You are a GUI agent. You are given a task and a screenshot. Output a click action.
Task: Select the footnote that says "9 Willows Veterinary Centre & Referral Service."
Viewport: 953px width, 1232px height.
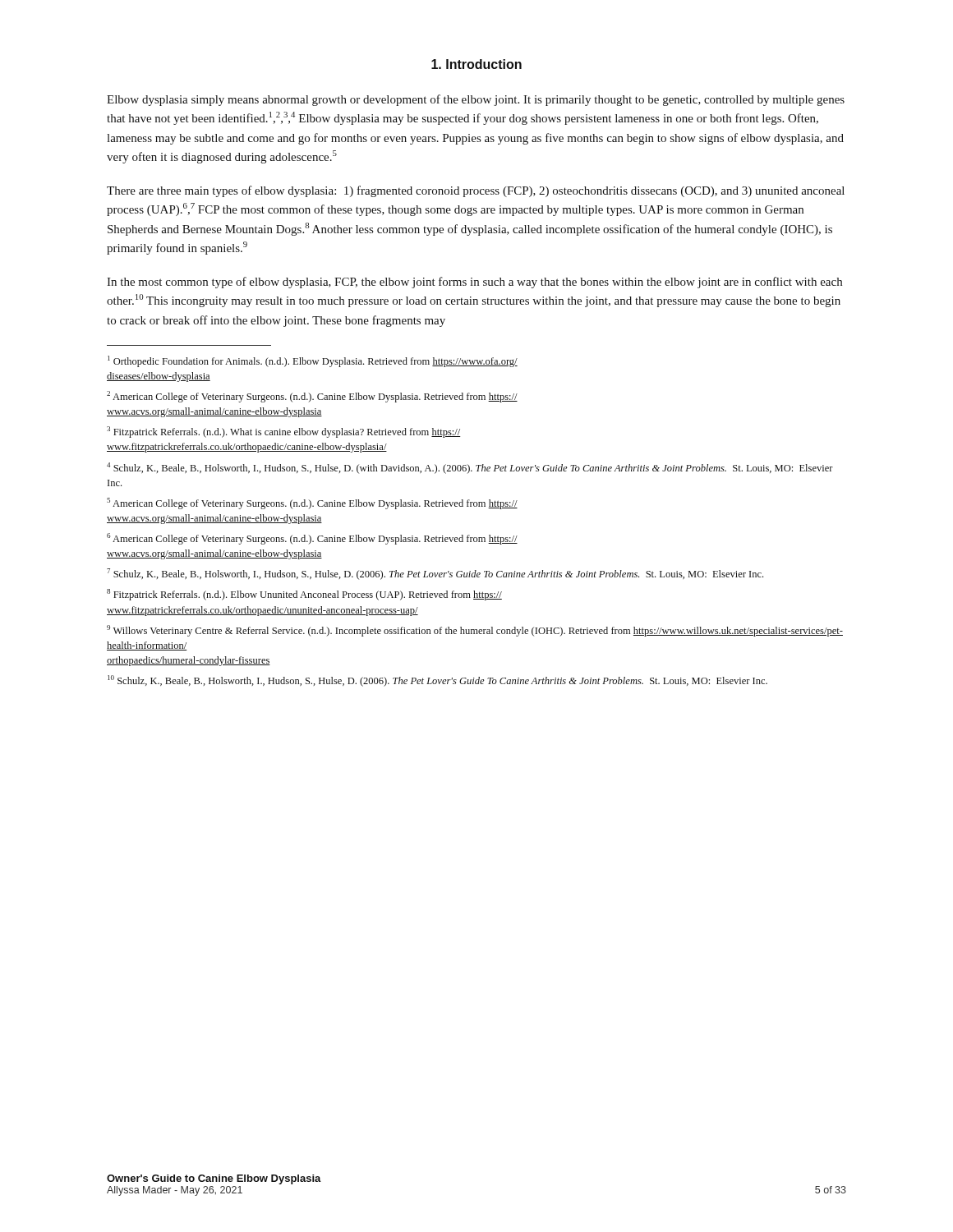(x=475, y=645)
